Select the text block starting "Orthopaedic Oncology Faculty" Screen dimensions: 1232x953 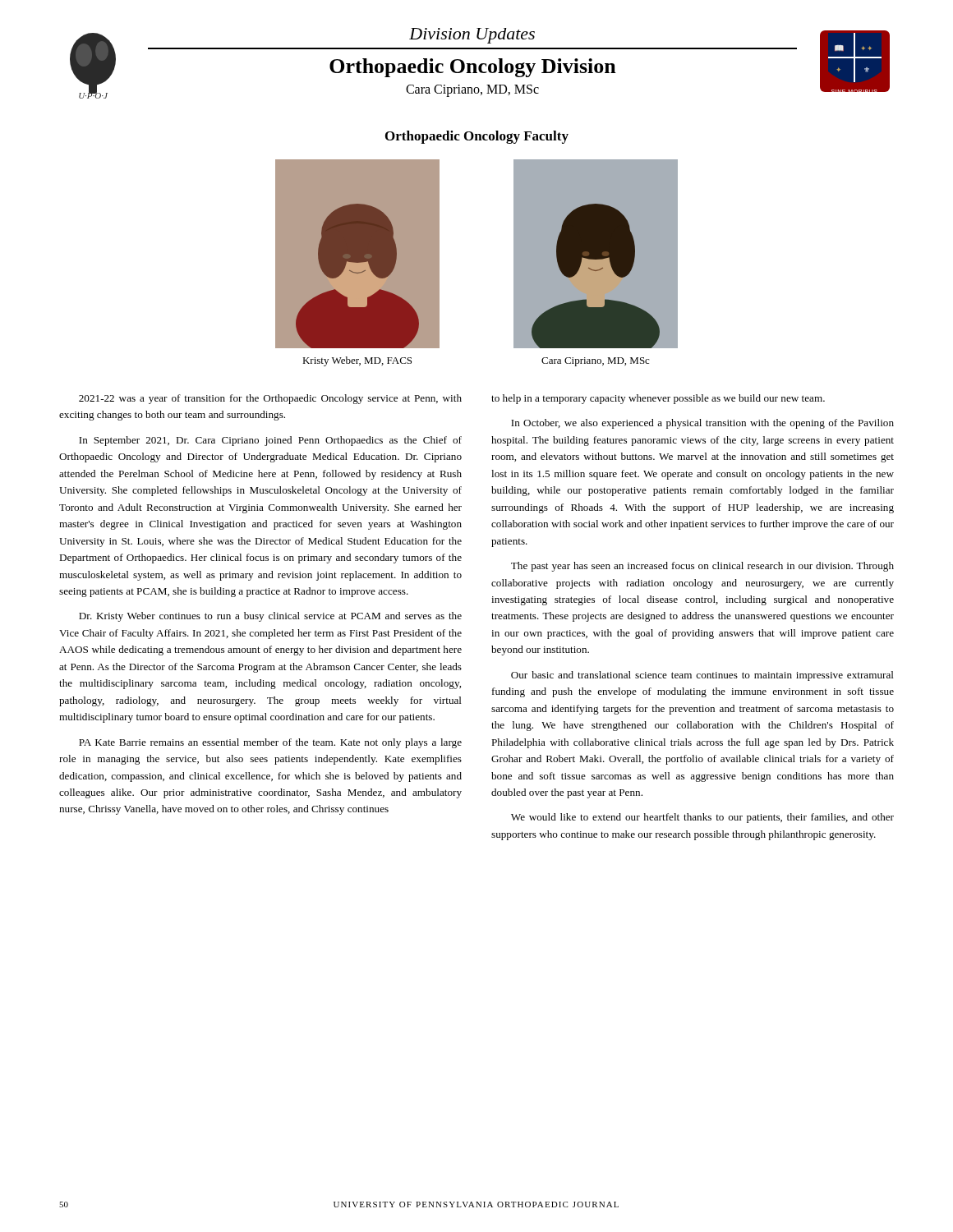tap(476, 136)
